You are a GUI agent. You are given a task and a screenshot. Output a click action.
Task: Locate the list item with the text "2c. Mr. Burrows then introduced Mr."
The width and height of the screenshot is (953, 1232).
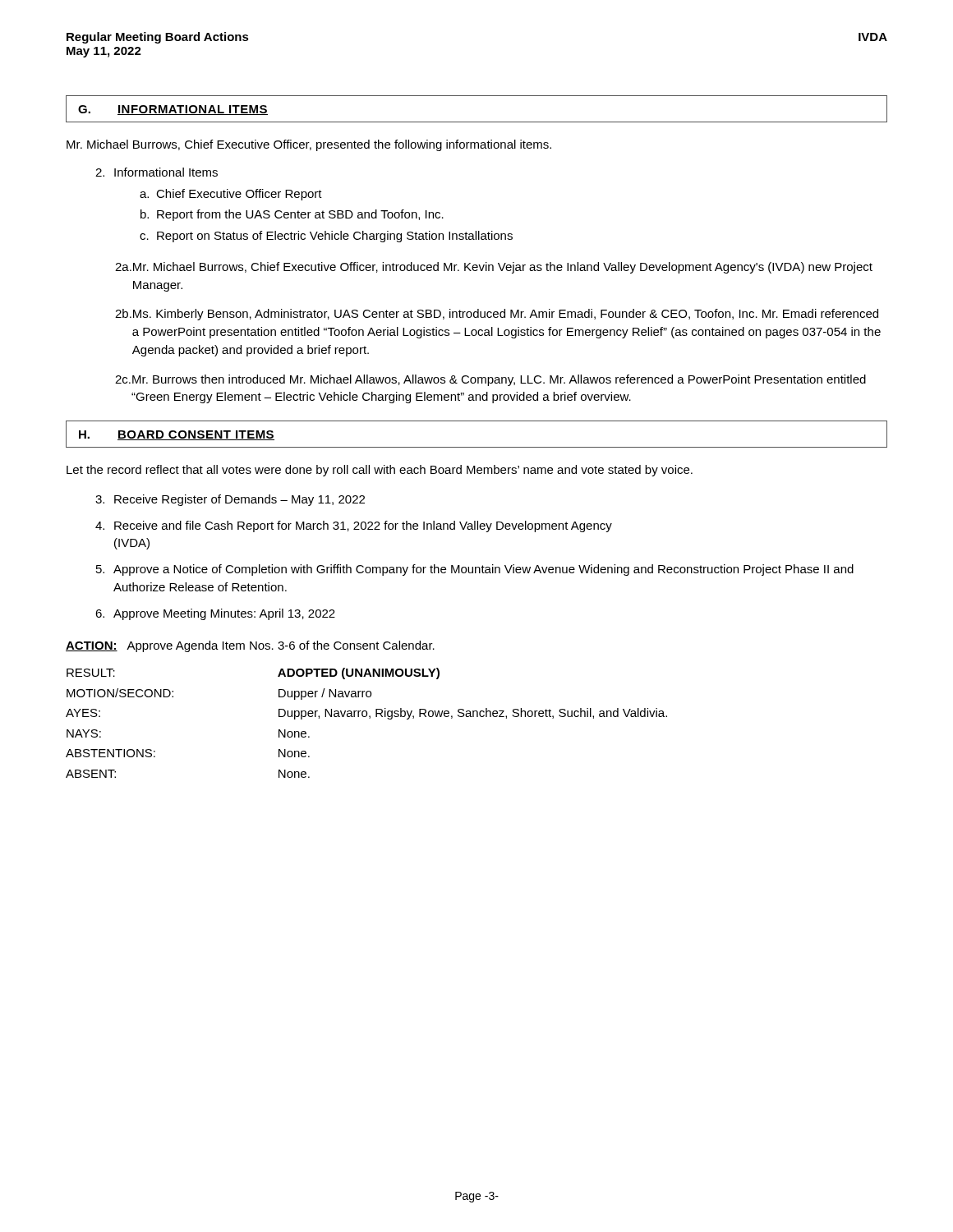(x=476, y=388)
